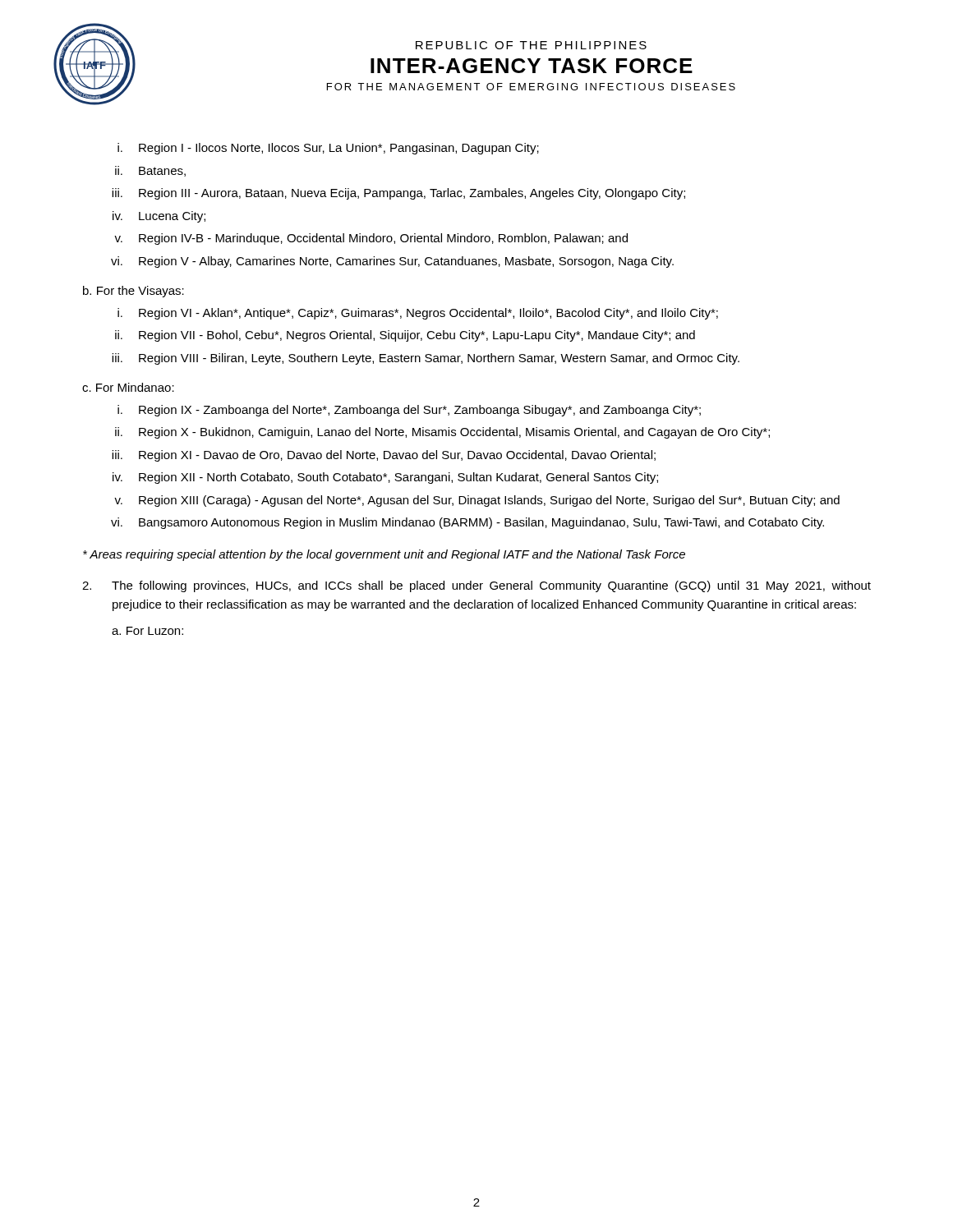Click on the list item that reads "iii. Region VIII - Biliran,"
Viewport: 953px width, 1232px height.
click(x=476, y=358)
